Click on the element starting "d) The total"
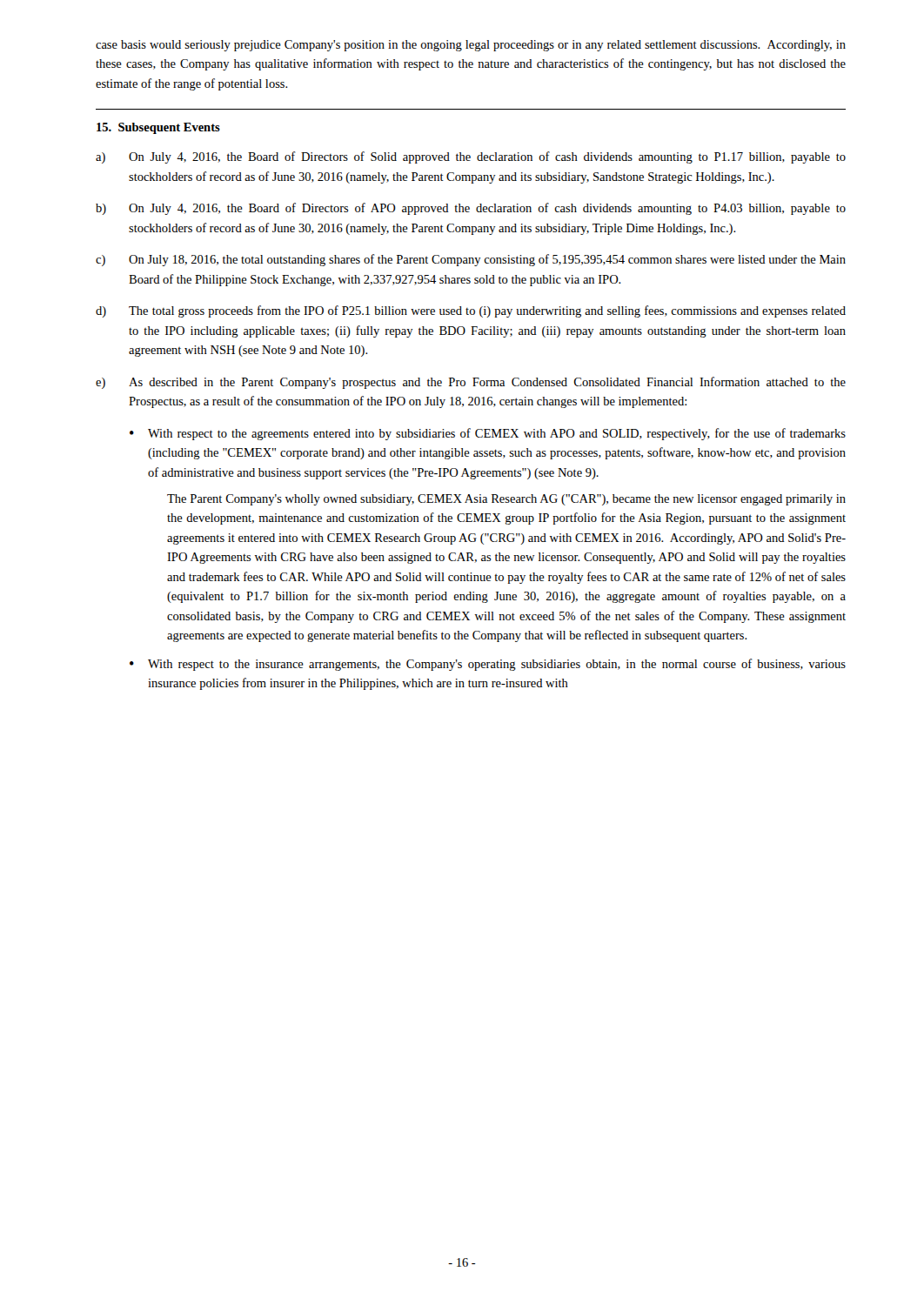 click(471, 331)
